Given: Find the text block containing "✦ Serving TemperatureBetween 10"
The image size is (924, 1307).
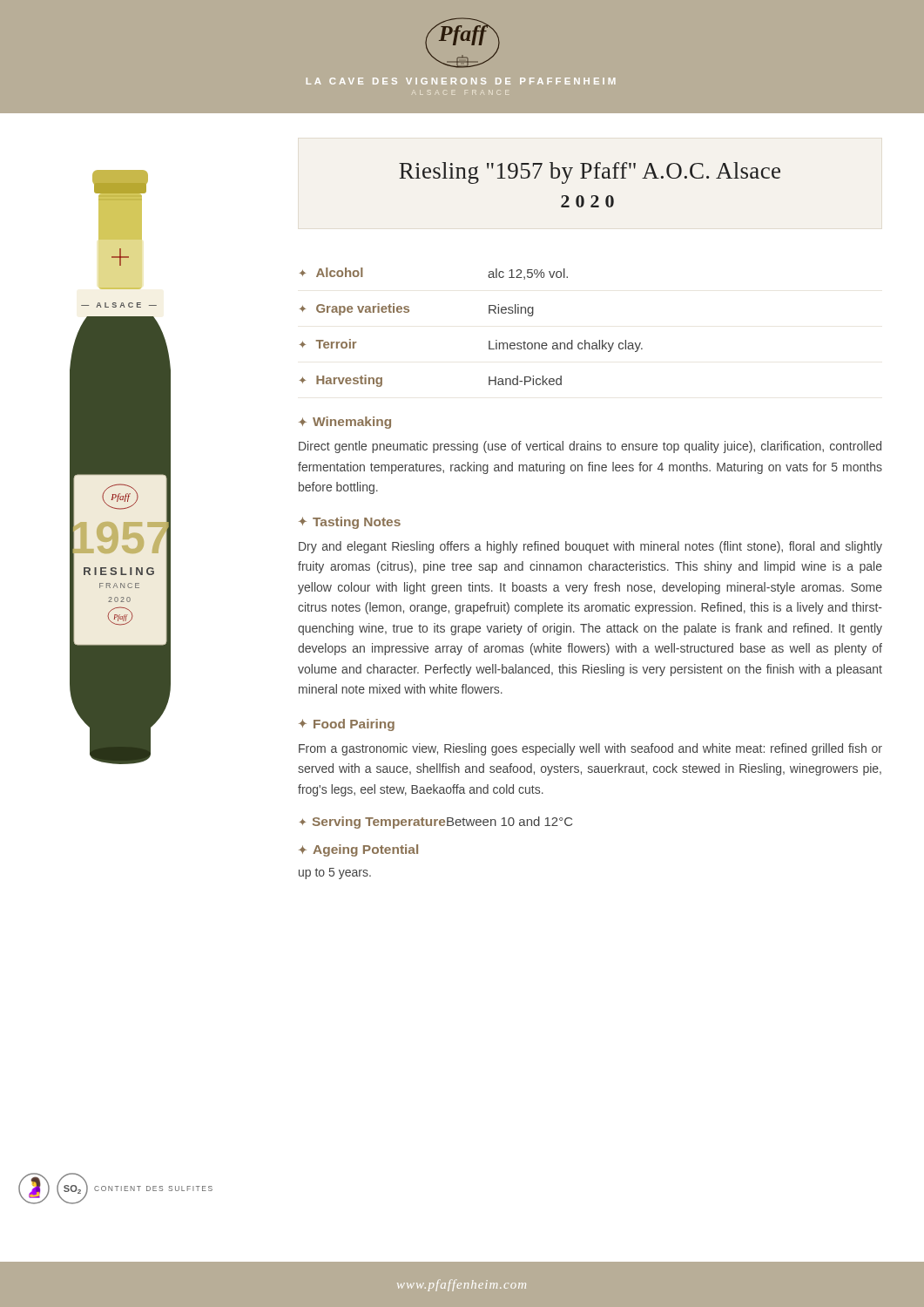Looking at the screenshot, I should coord(435,822).
